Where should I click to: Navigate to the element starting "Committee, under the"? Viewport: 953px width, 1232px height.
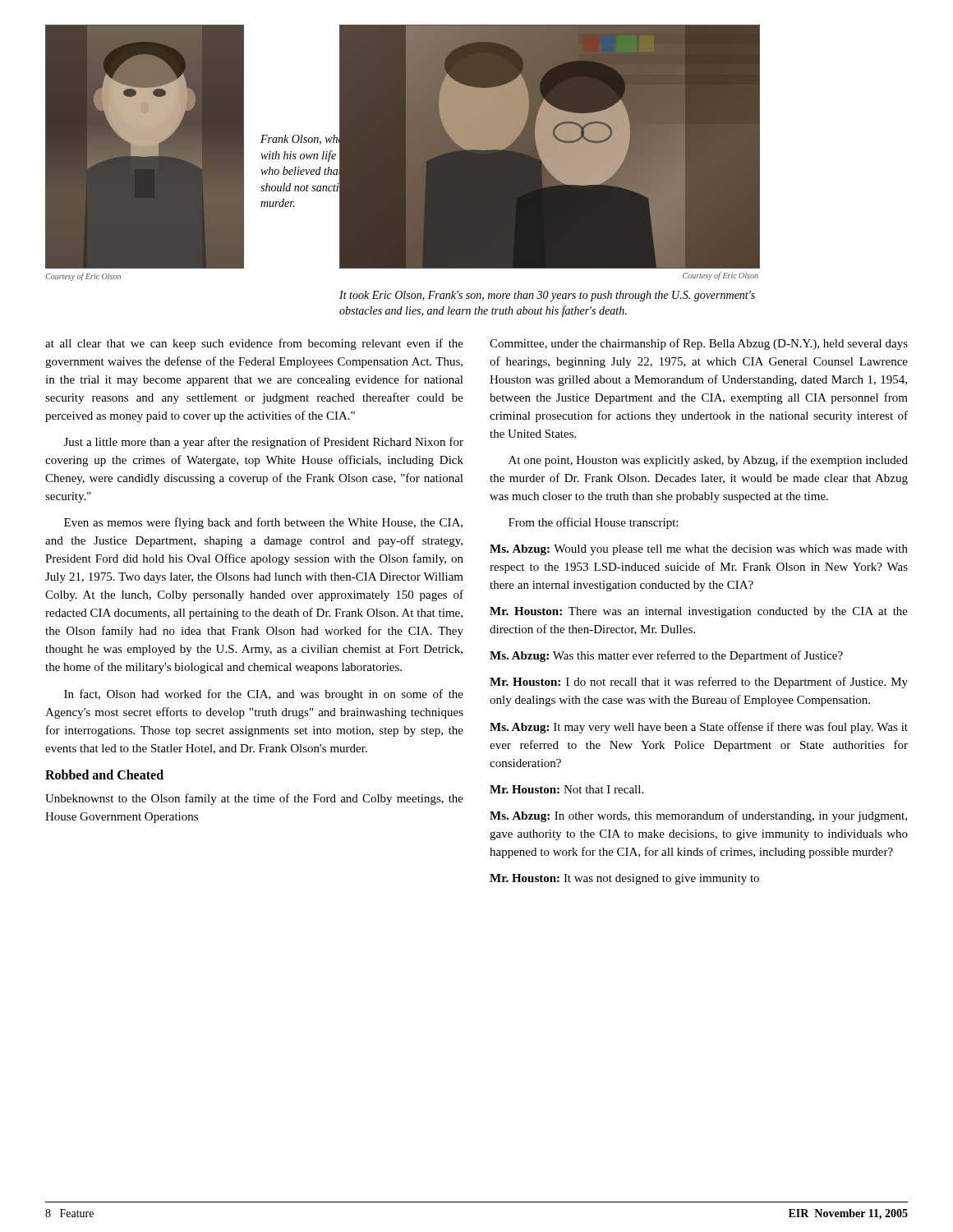click(x=699, y=610)
